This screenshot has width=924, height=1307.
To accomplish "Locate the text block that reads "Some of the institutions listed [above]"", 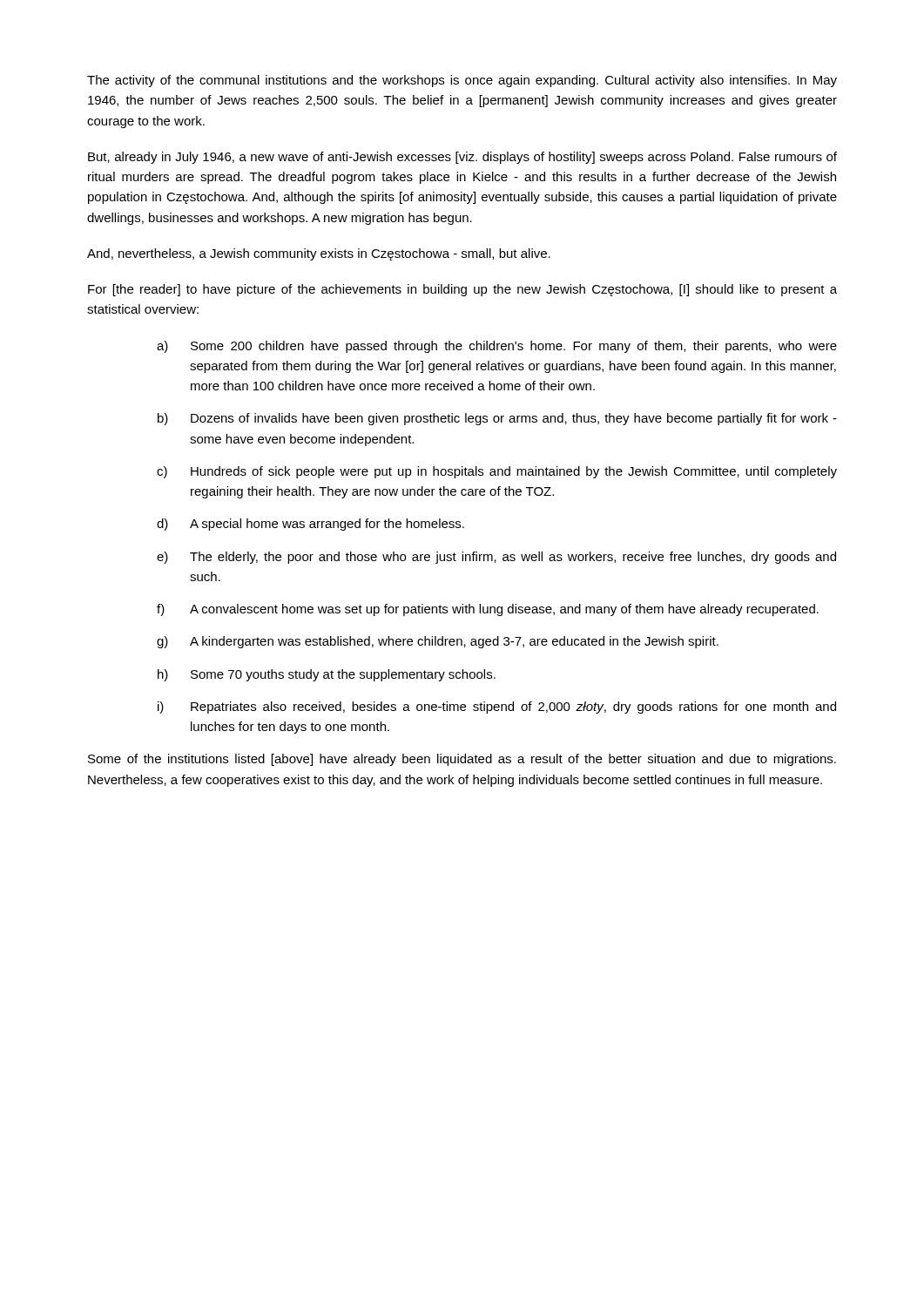I will pos(462,769).
